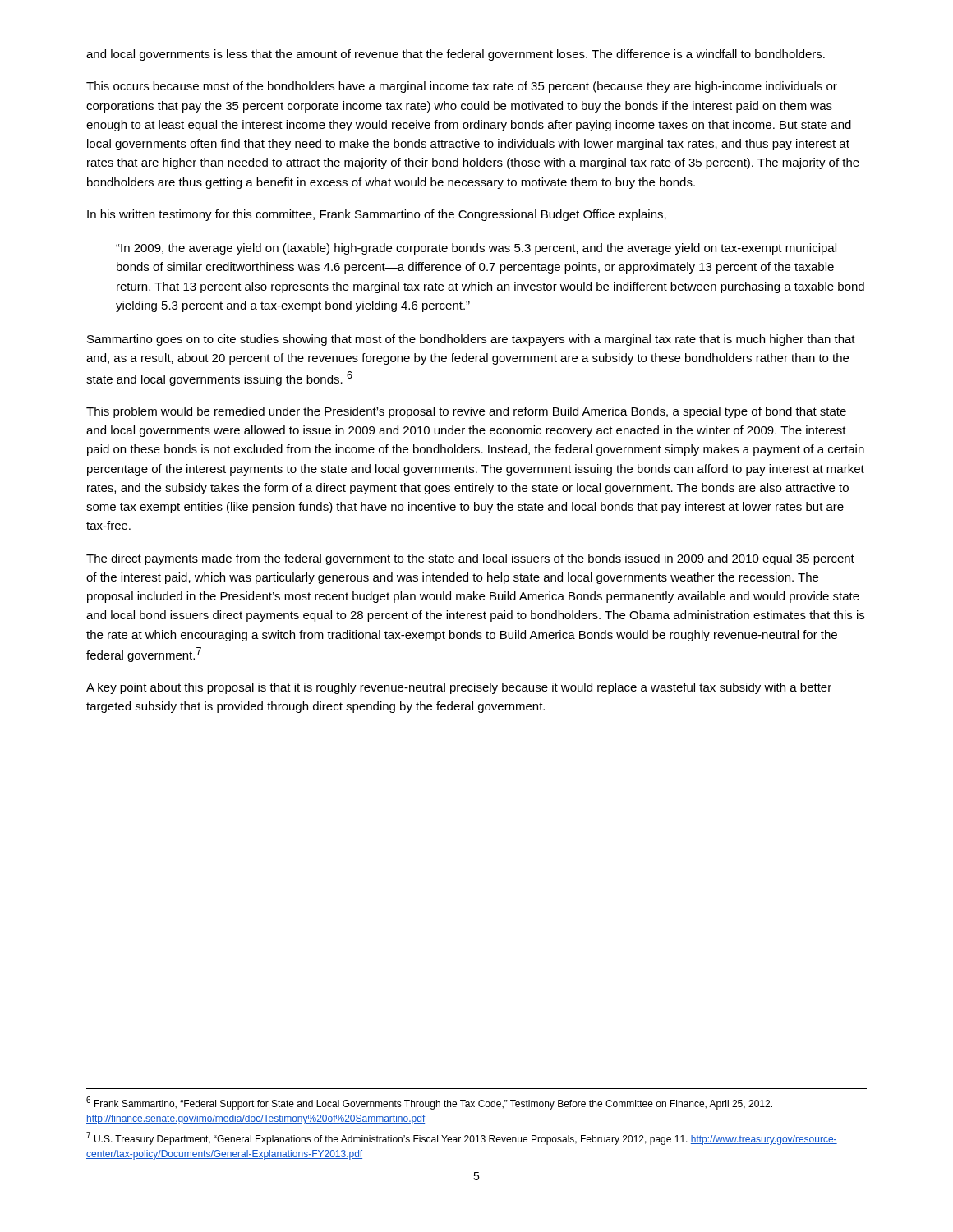953x1232 pixels.
Task: Locate the text block that says "Sammartino goes on to cite studies showing that"
Action: [471, 359]
